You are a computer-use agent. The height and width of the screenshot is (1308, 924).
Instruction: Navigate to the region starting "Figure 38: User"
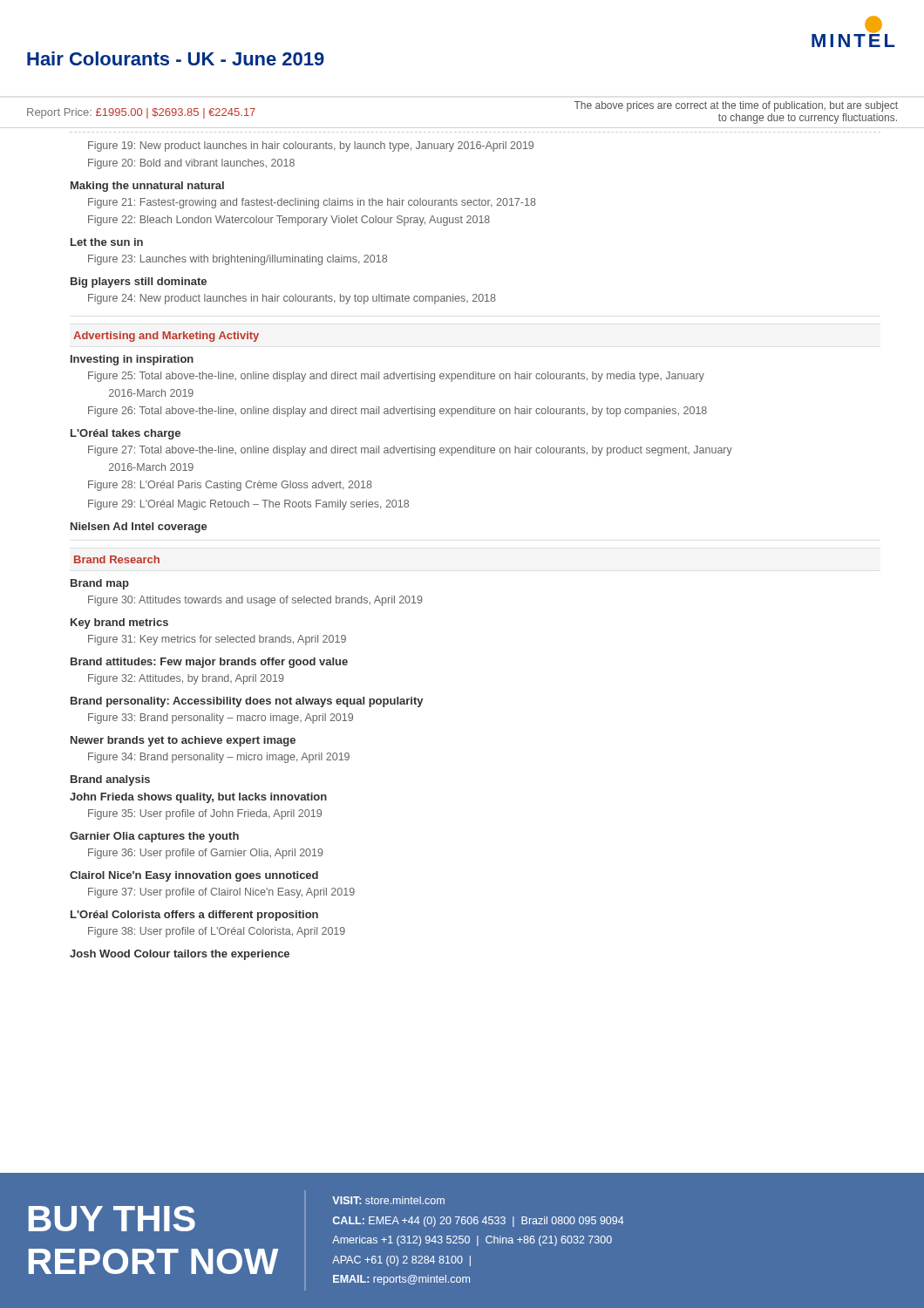(x=217, y=932)
